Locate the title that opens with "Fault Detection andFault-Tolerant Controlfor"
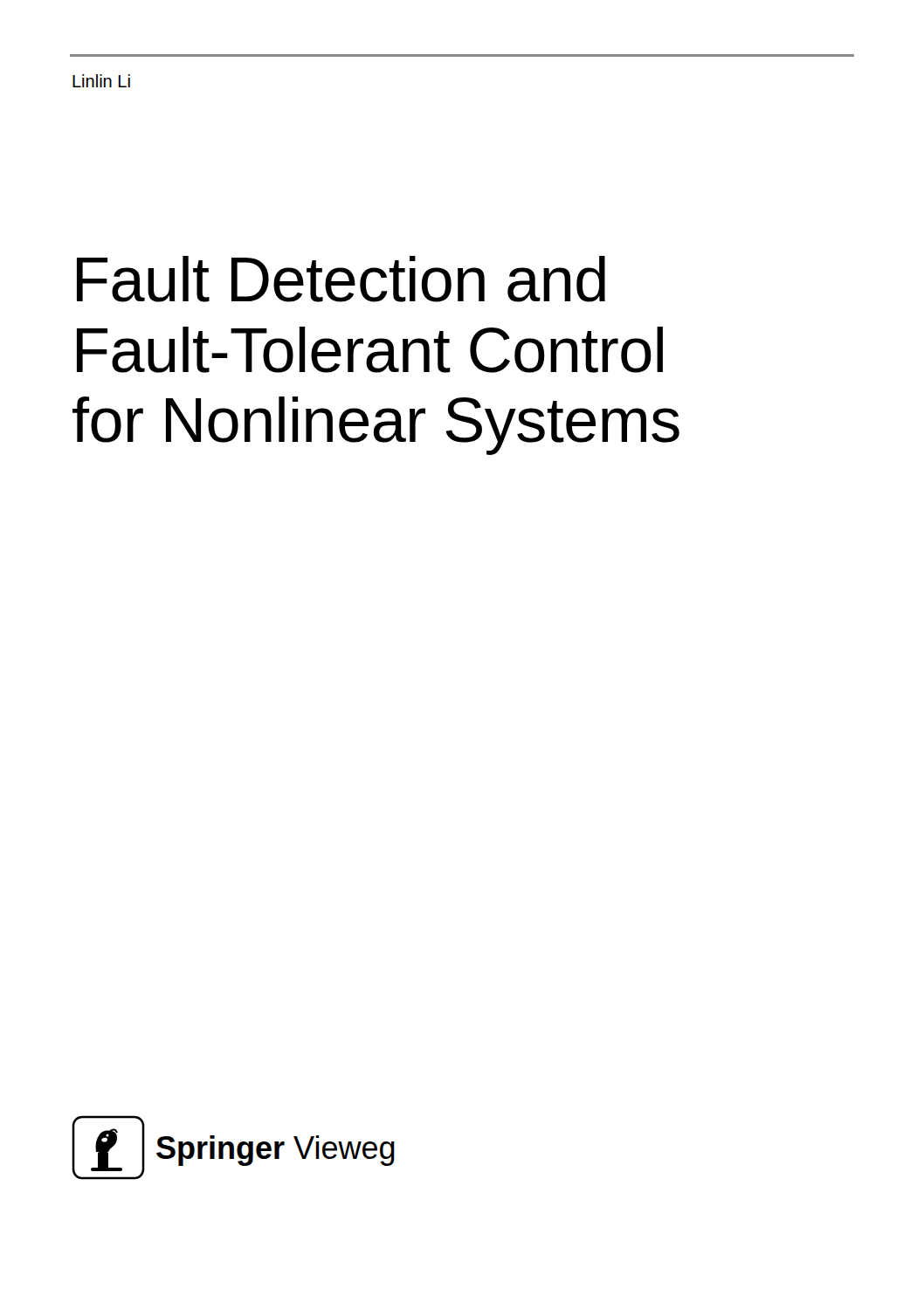Image resolution: width=924 pixels, height=1310 pixels. click(x=462, y=350)
